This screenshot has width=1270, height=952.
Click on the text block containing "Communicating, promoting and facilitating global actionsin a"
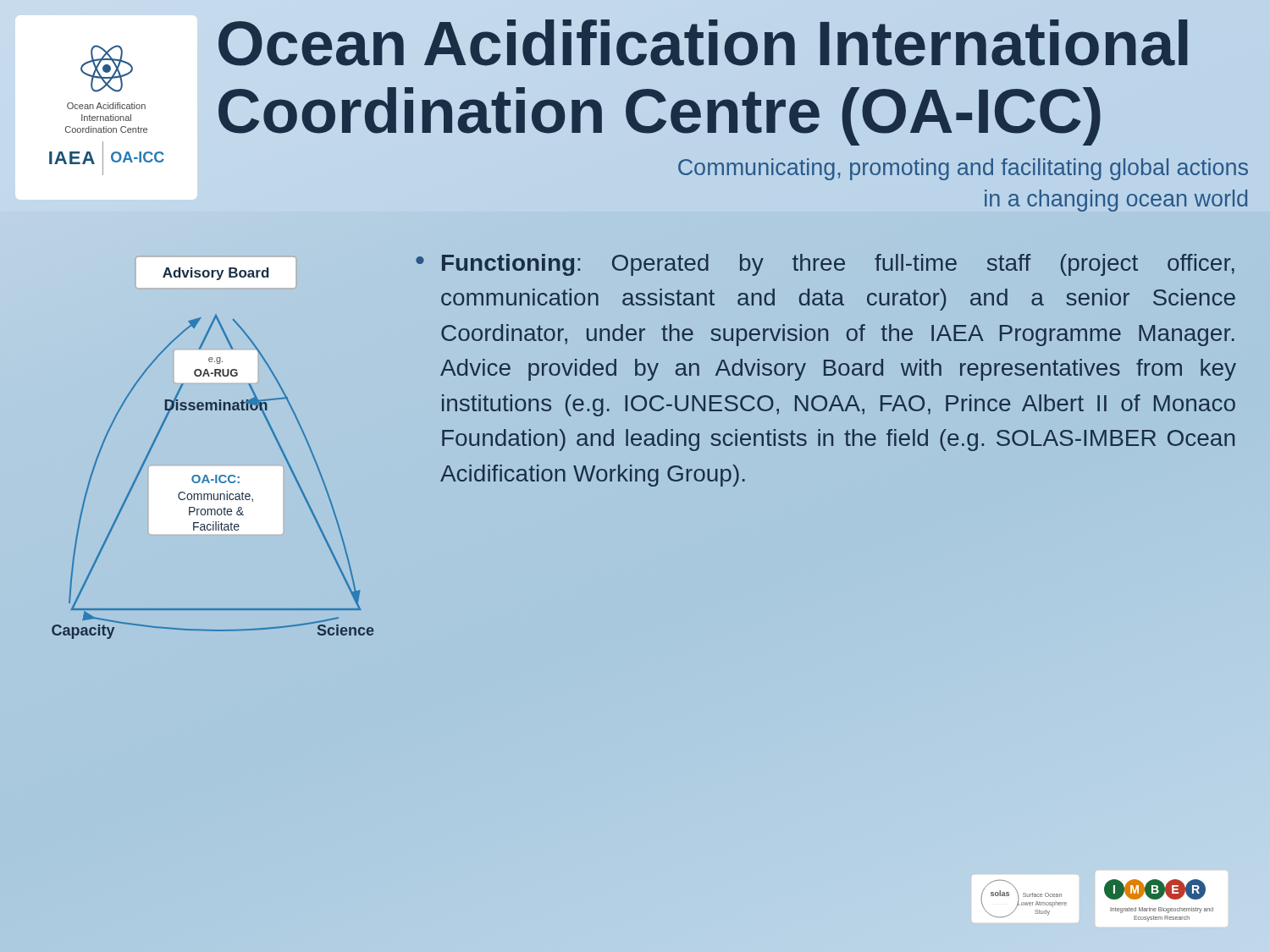[x=963, y=183]
